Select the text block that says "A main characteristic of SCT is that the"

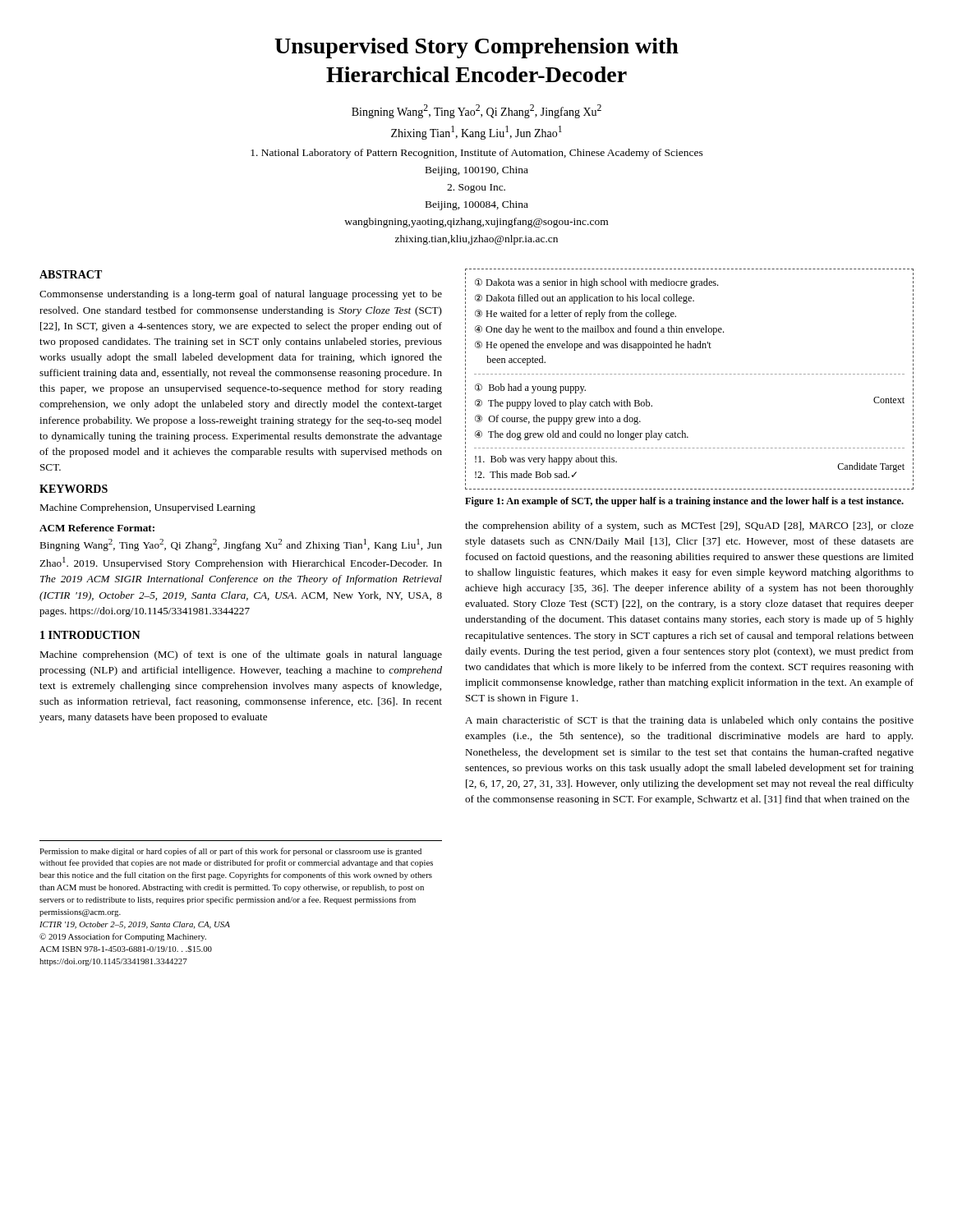(689, 759)
